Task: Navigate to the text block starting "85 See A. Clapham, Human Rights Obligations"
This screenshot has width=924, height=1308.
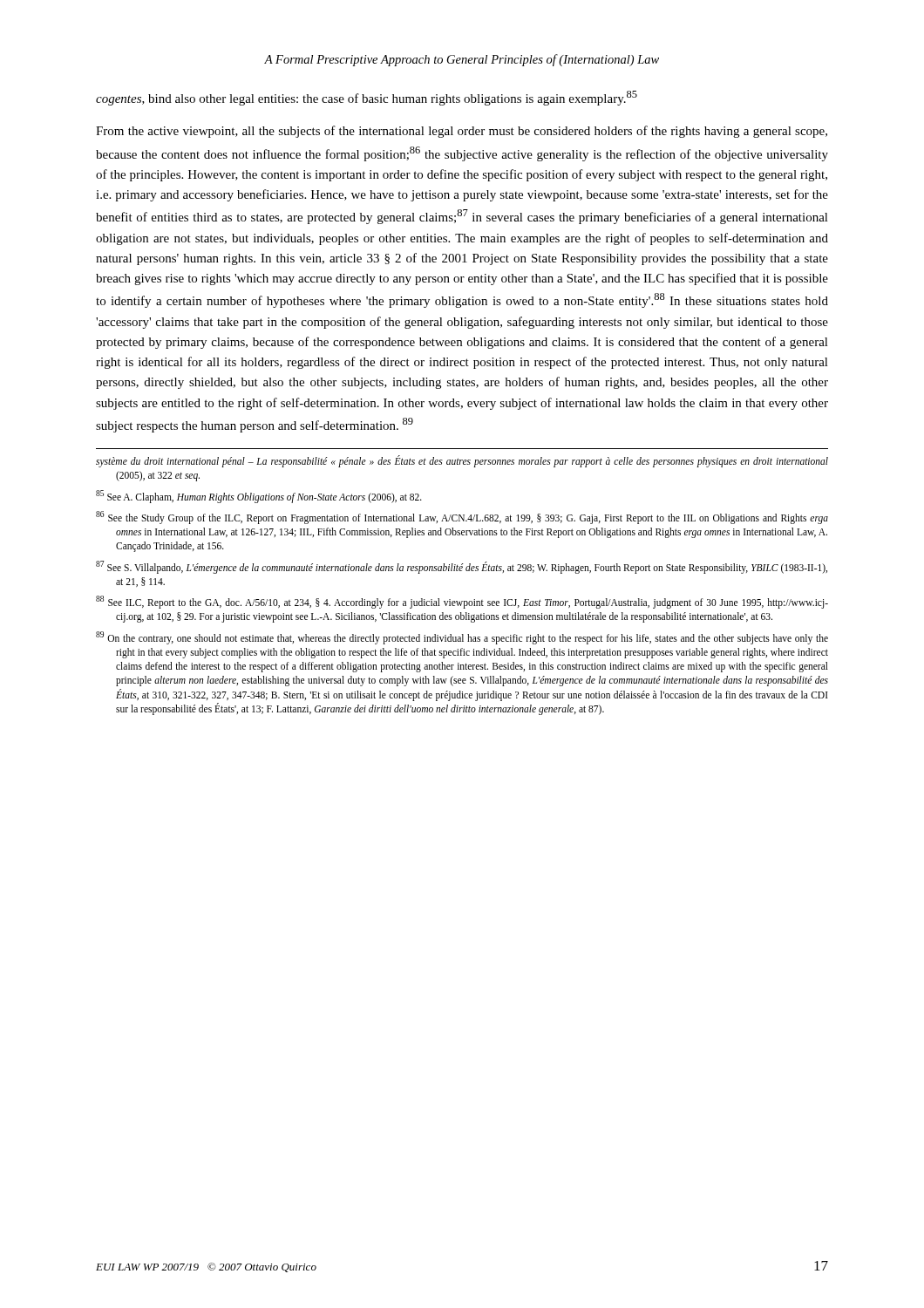Action: (x=259, y=497)
